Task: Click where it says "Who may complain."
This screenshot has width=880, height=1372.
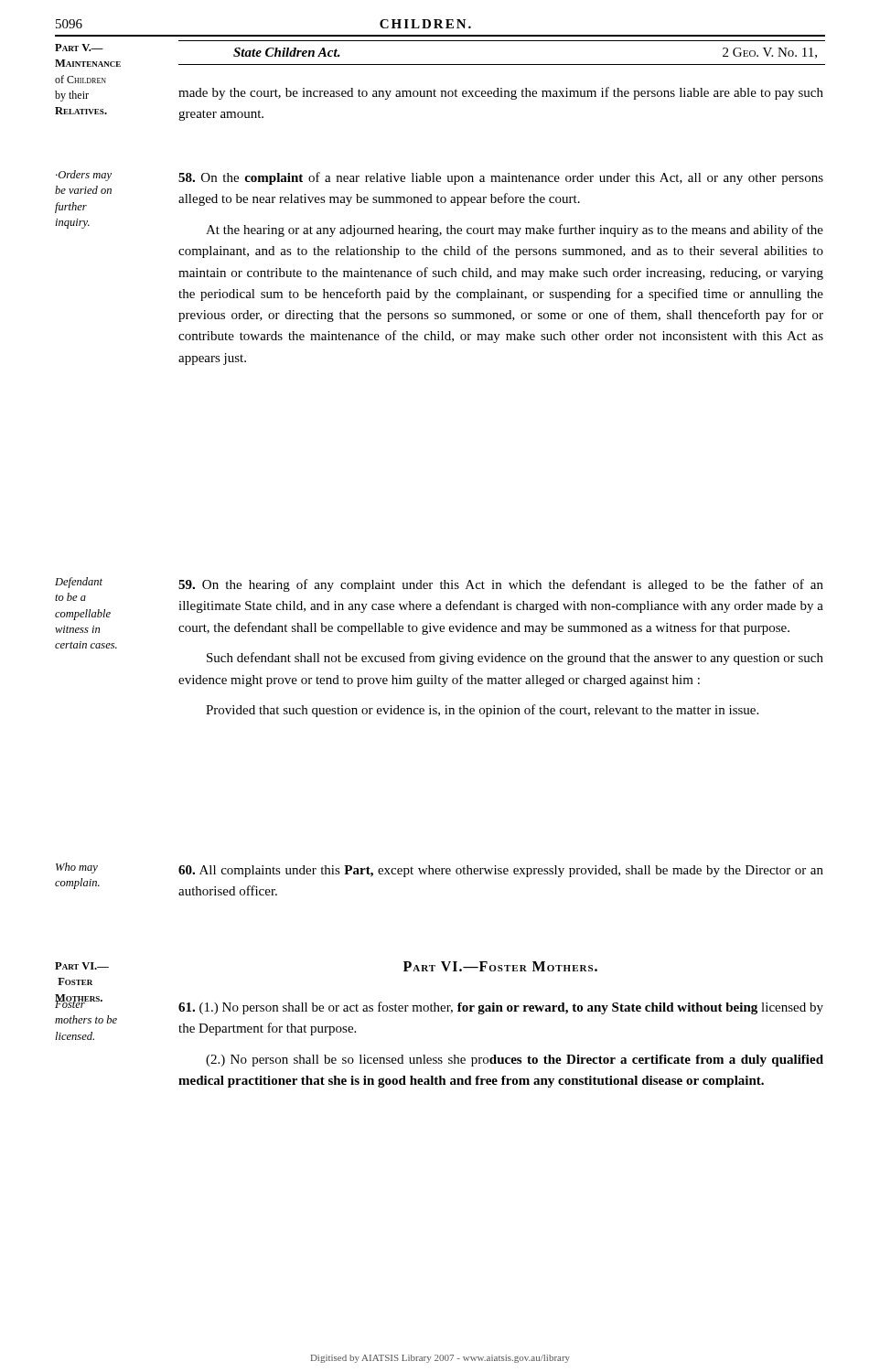Action: click(78, 875)
